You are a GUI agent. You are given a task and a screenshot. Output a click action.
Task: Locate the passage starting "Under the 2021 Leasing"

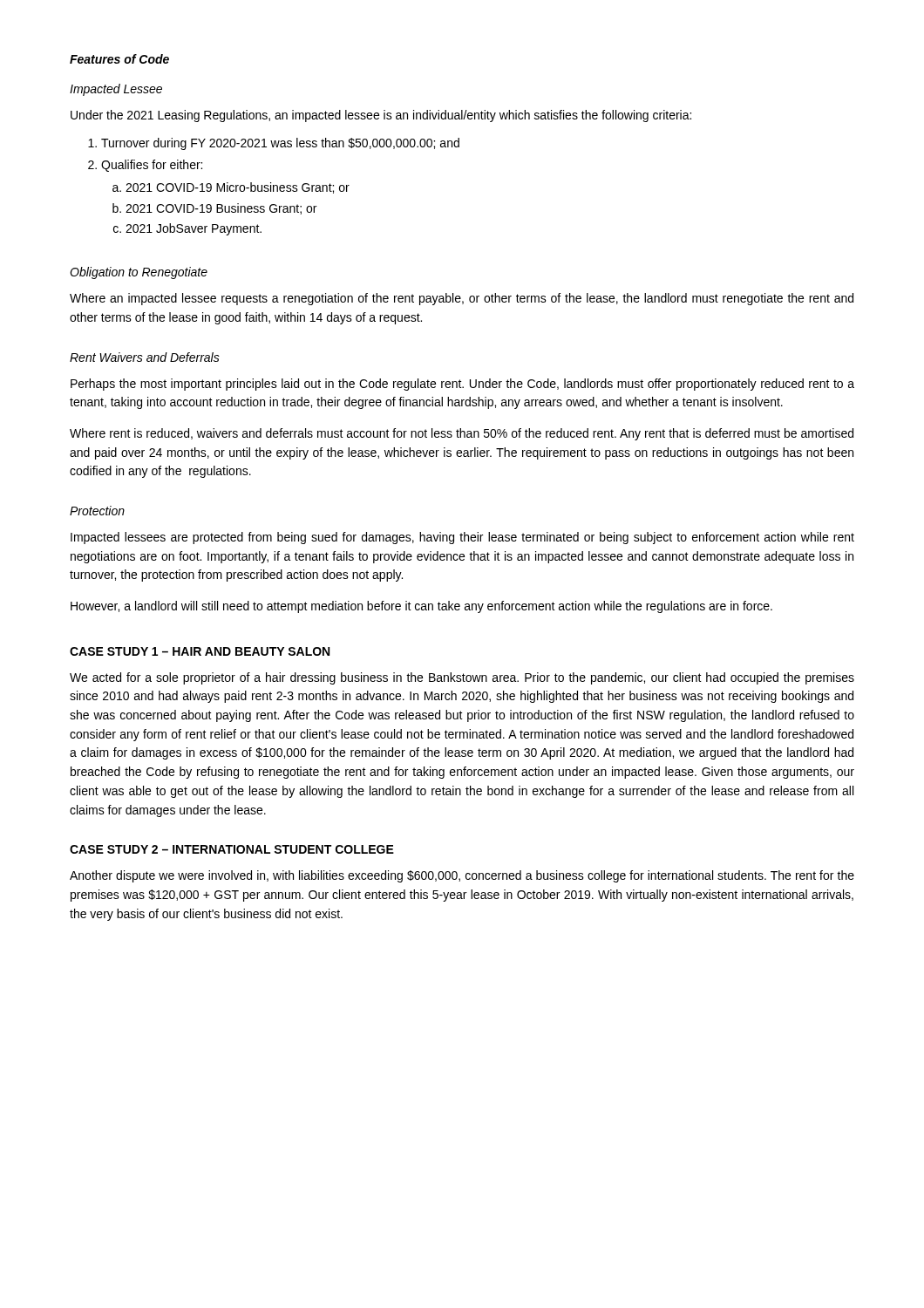point(381,115)
